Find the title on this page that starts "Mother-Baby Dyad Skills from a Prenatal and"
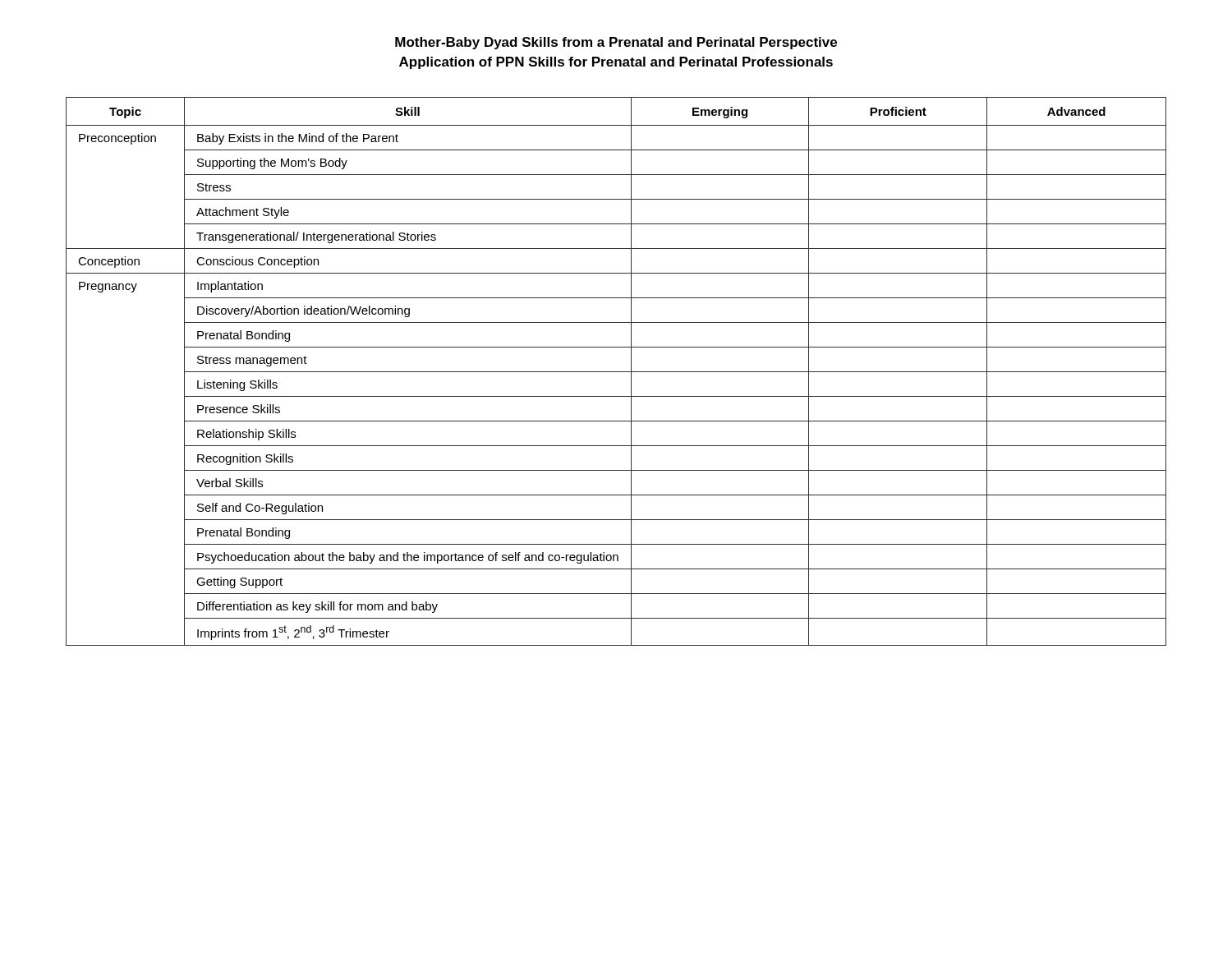Viewport: 1232px width, 953px height. (616, 52)
